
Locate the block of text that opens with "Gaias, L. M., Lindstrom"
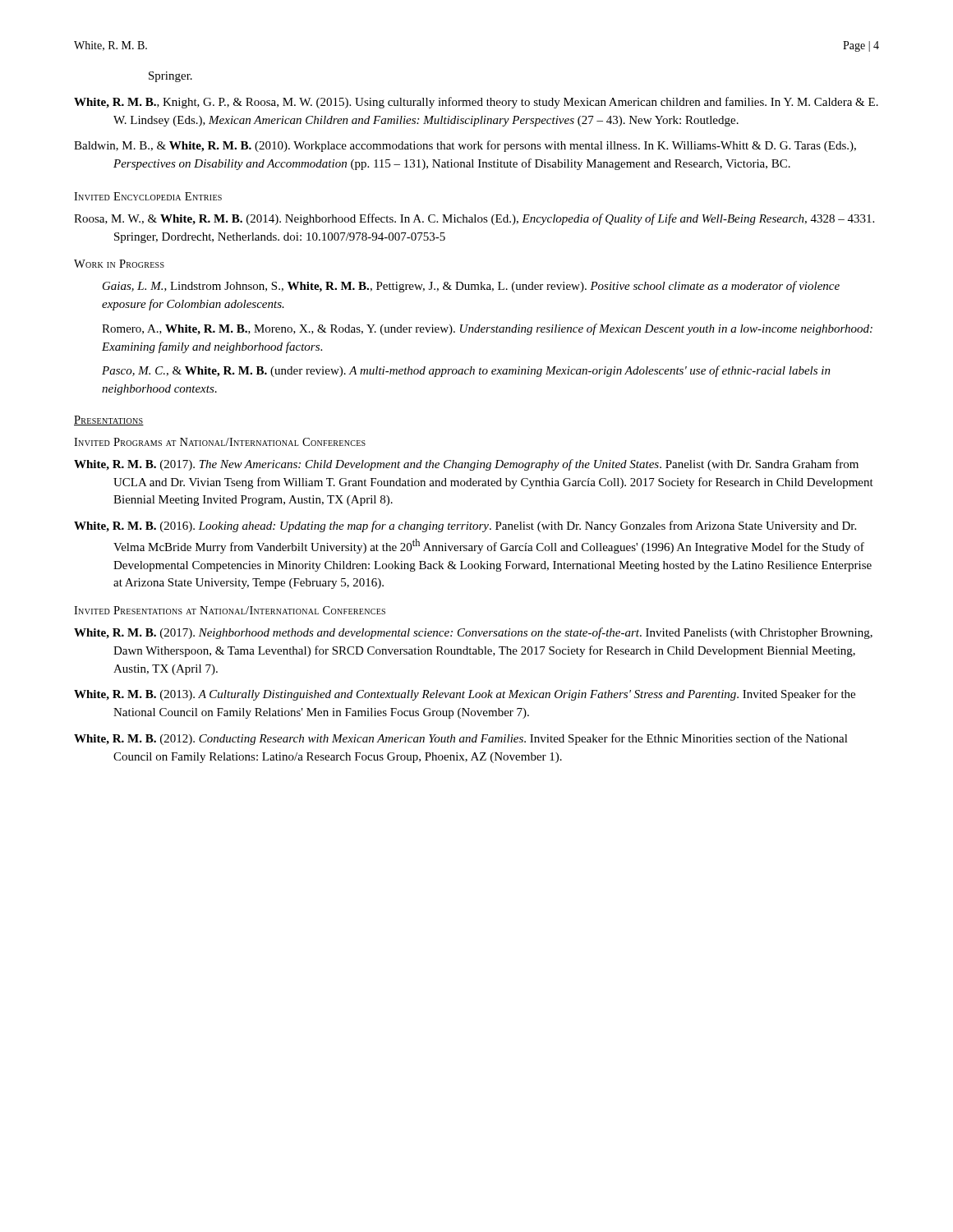click(x=471, y=295)
